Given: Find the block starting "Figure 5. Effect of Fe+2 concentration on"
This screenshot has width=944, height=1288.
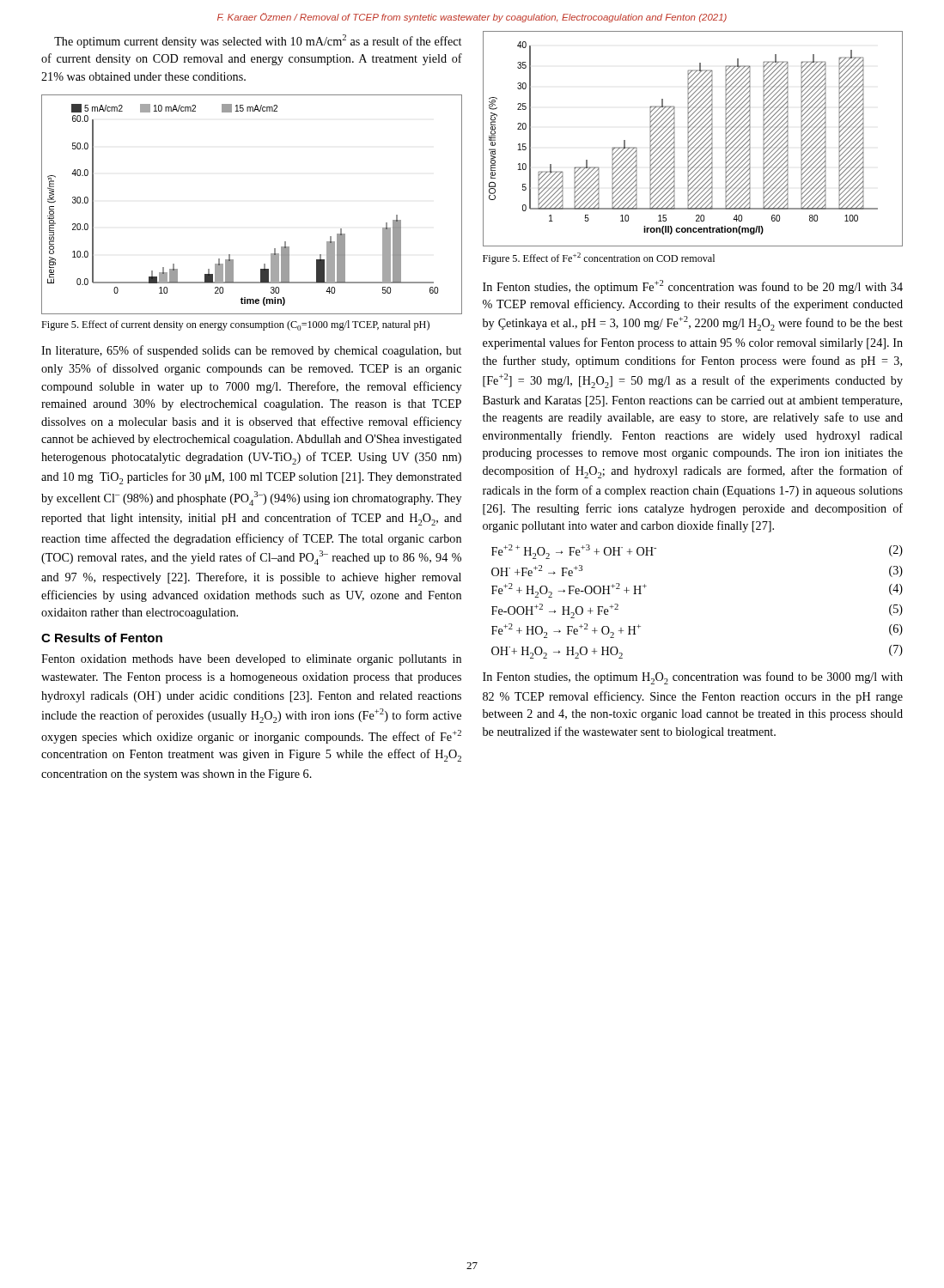Looking at the screenshot, I should (x=599, y=258).
